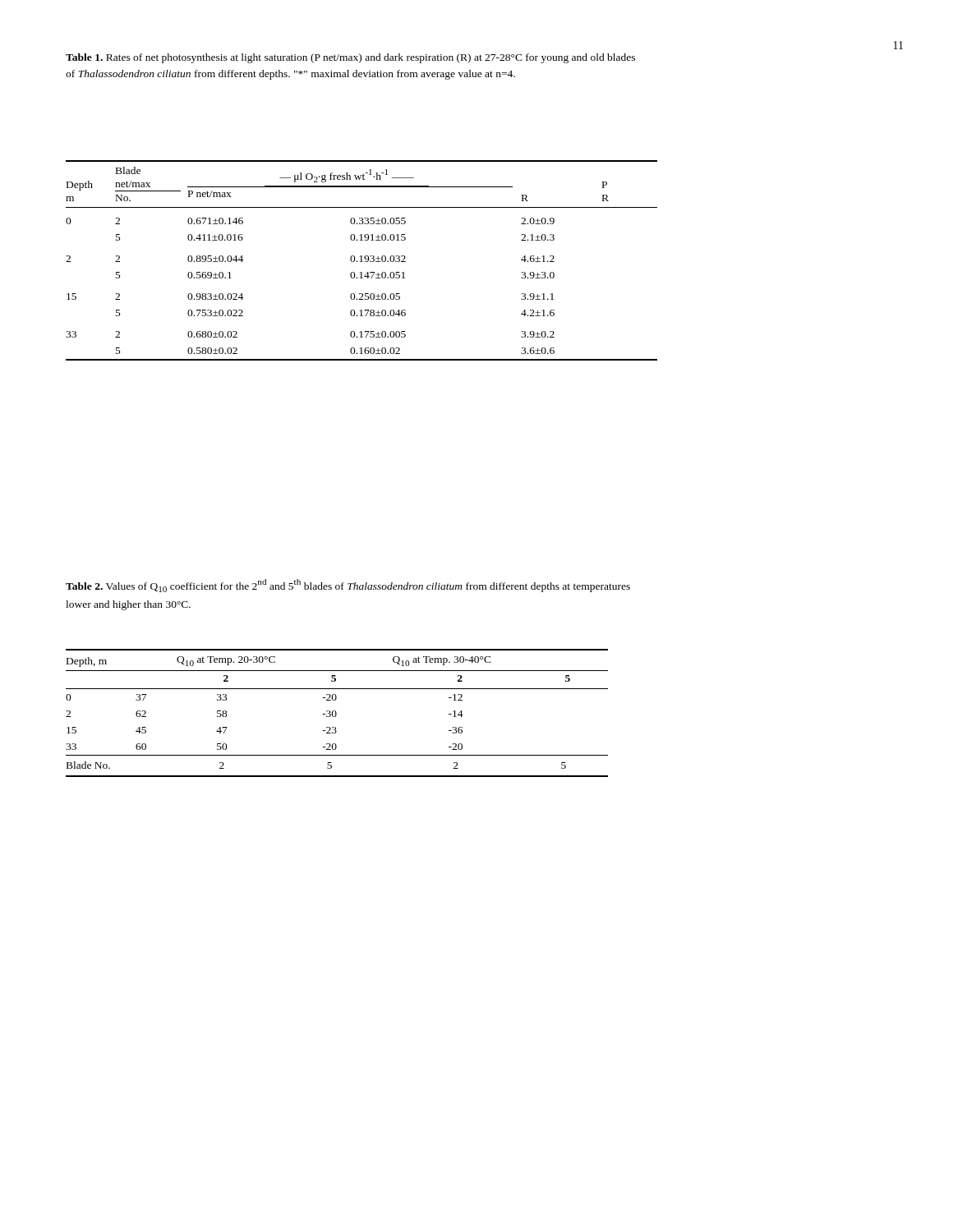Locate the table with the text "Depth m"

[x=362, y=260]
